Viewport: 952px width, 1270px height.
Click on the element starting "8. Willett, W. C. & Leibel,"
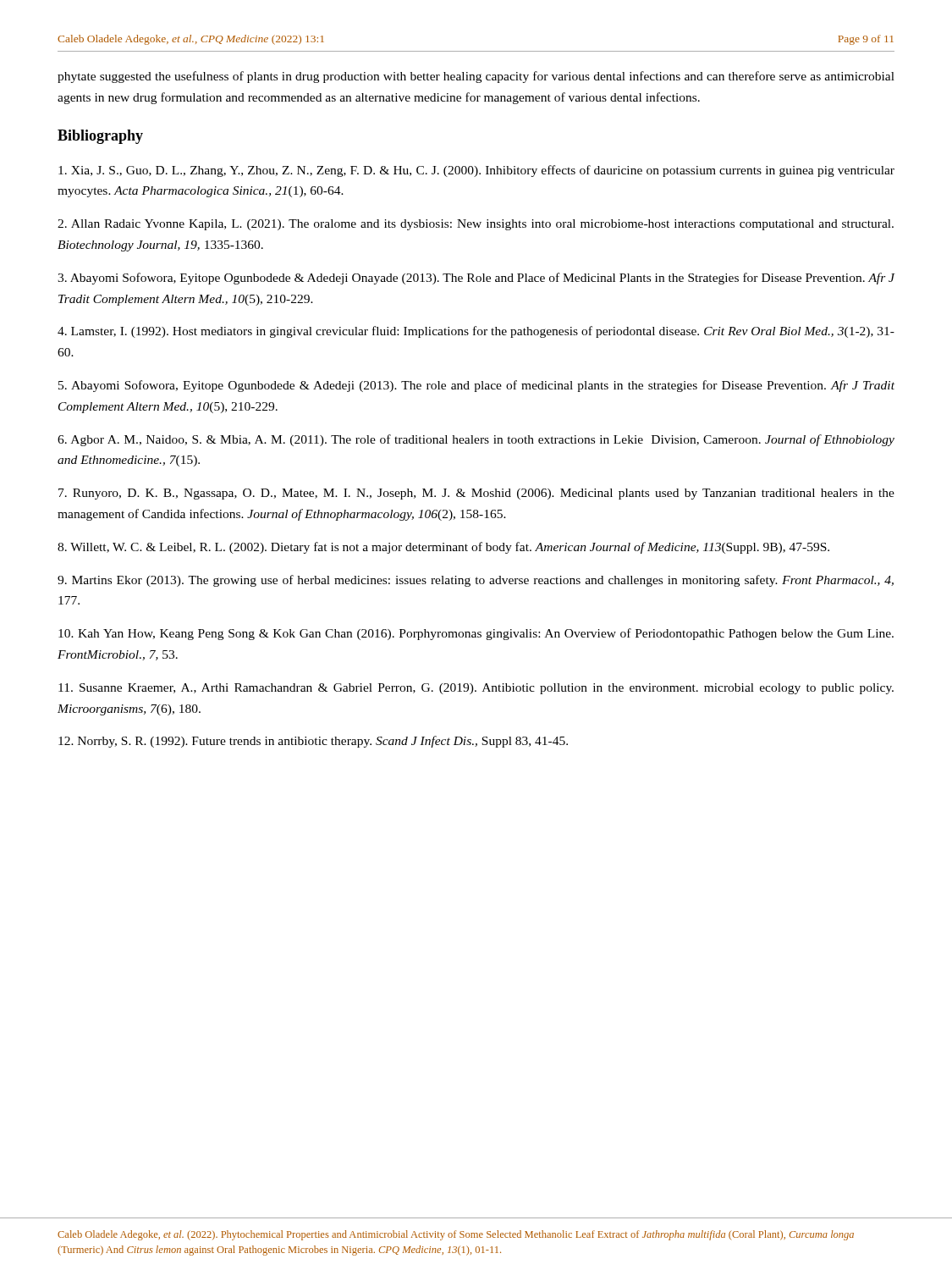pos(444,546)
